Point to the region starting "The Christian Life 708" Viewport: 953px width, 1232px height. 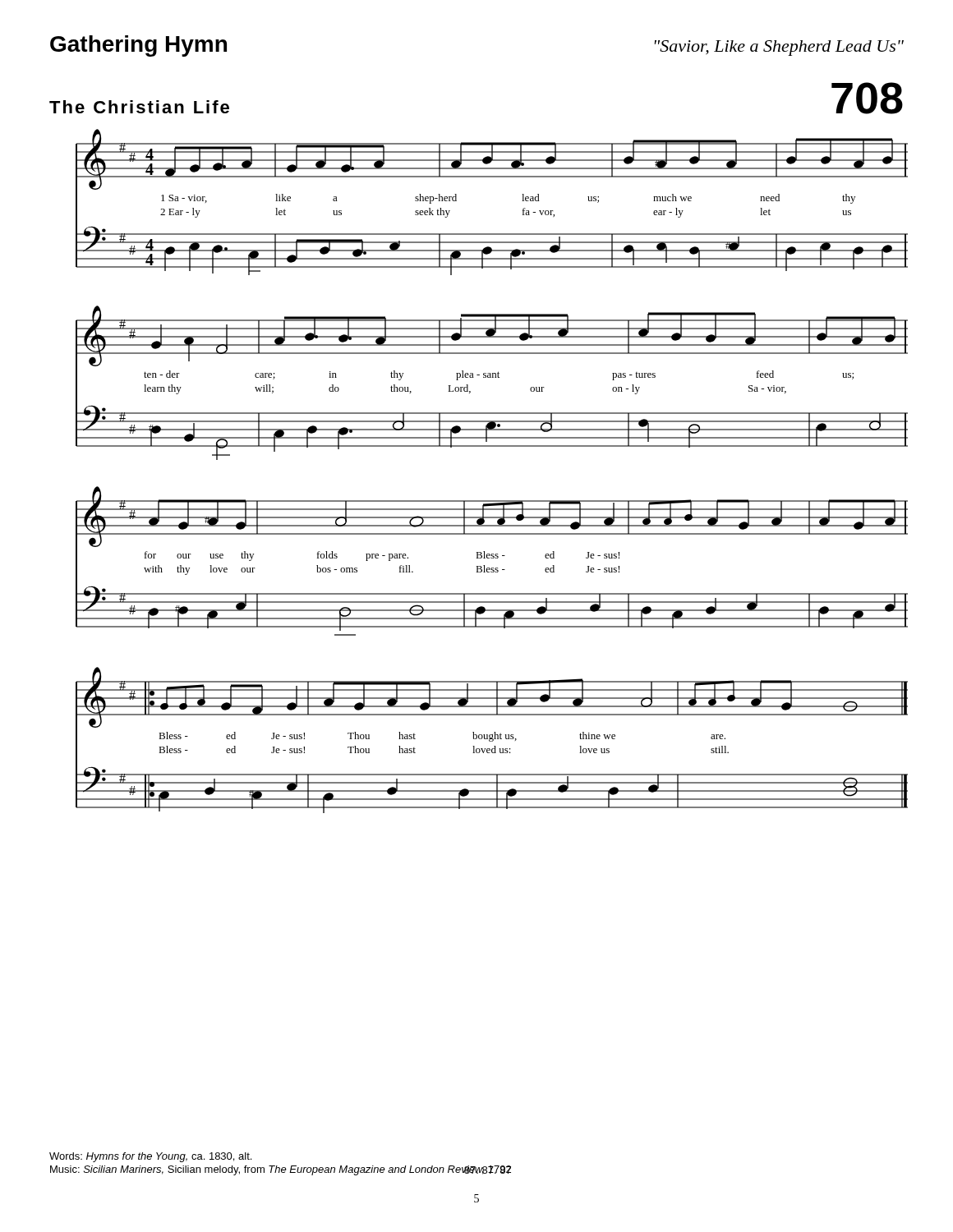pyautogui.click(x=131, y=101)
